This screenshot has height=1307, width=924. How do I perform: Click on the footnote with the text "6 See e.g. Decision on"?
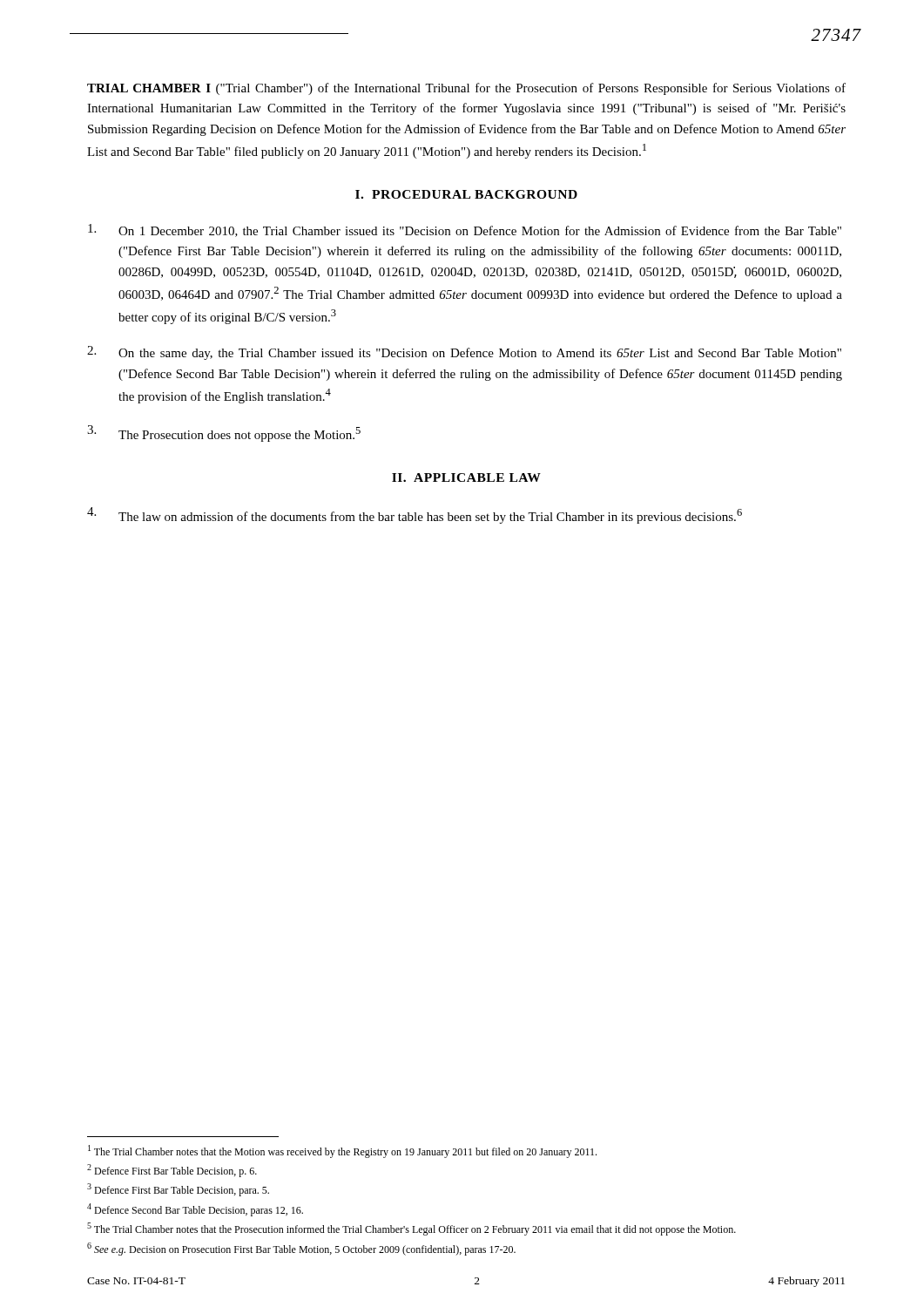[x=302, y=1248]
